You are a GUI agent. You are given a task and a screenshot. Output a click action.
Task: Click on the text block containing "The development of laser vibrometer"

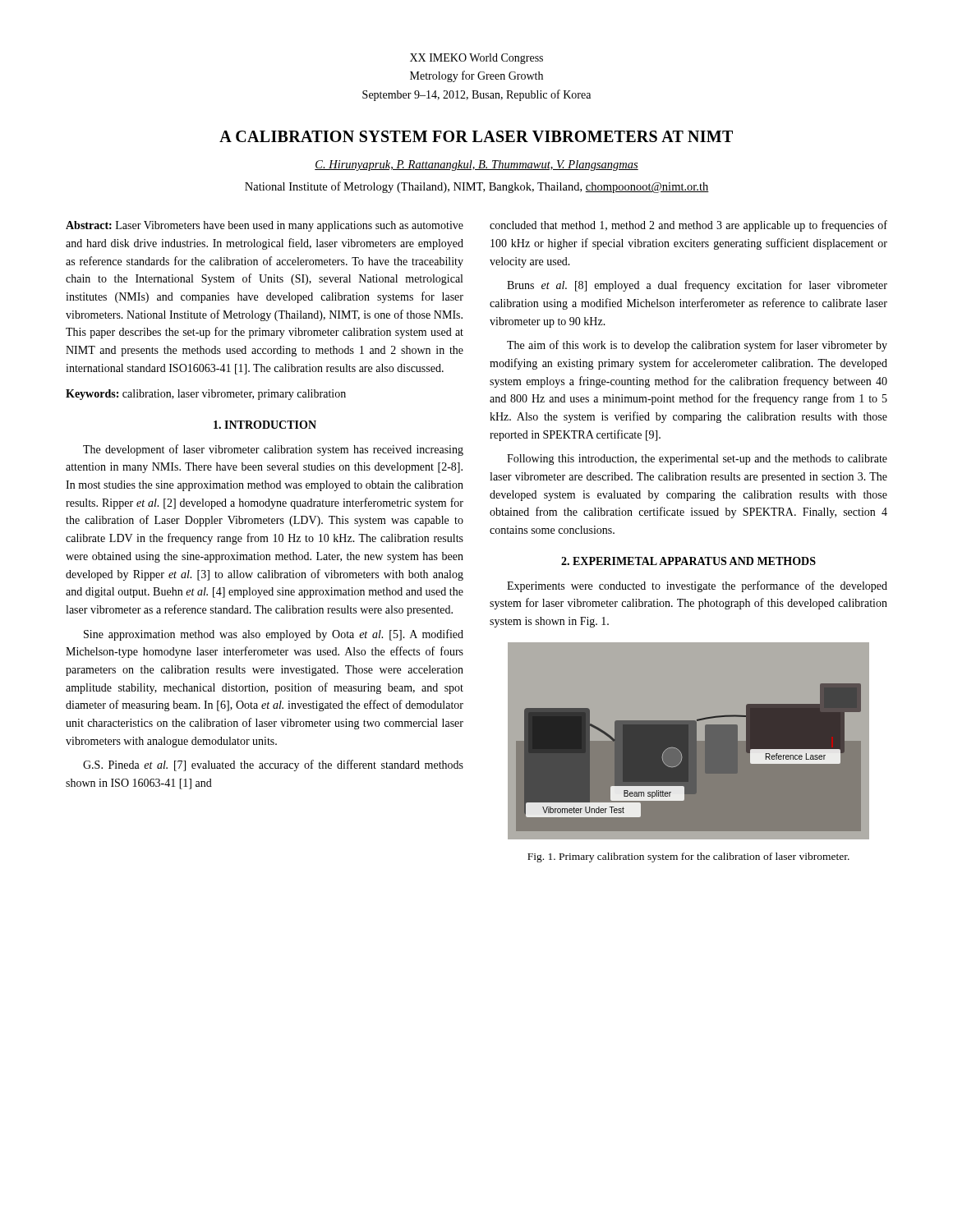click(265, 617)
